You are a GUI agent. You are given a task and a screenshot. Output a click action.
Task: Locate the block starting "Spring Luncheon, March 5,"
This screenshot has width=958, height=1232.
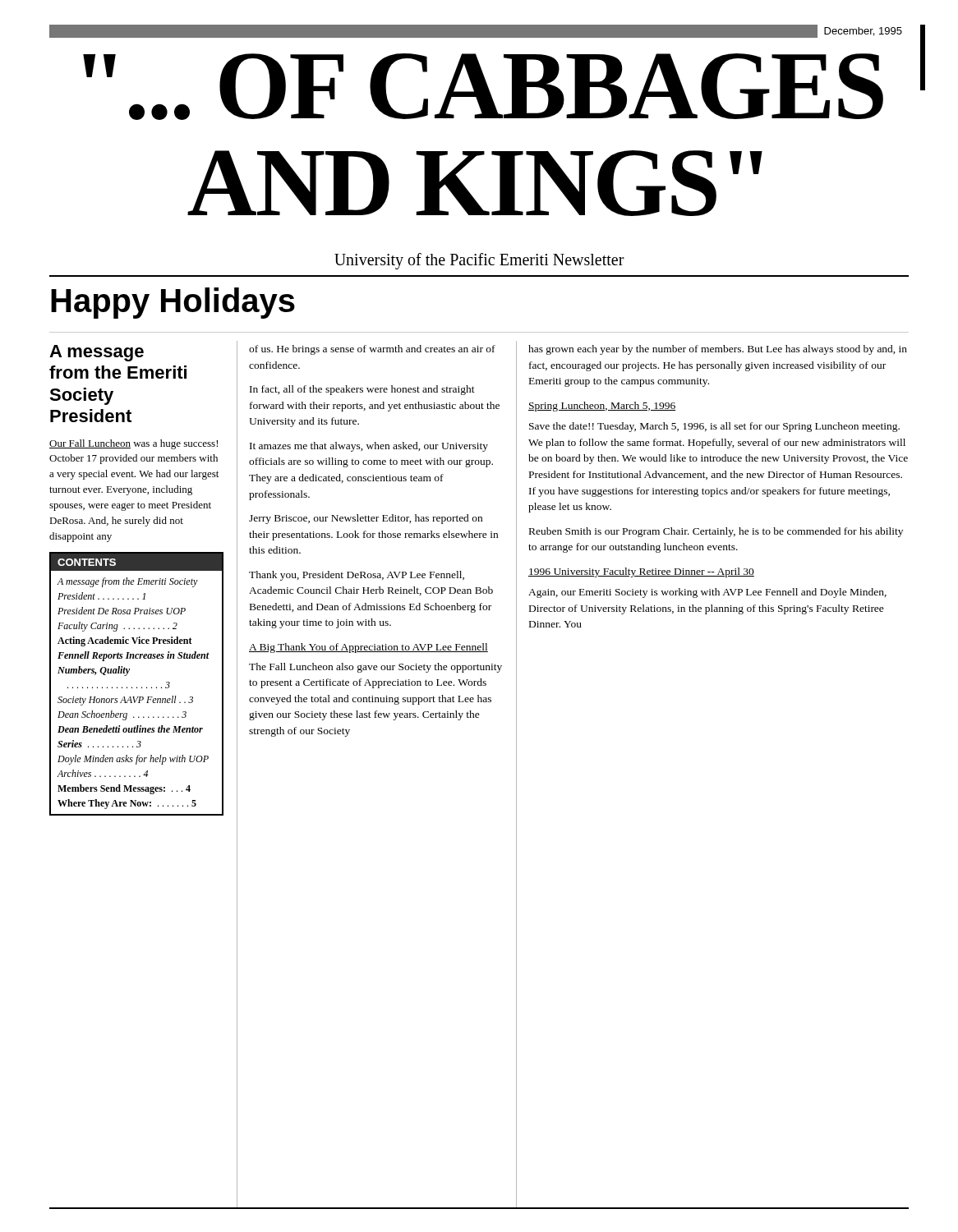click(x=602, y=405)
